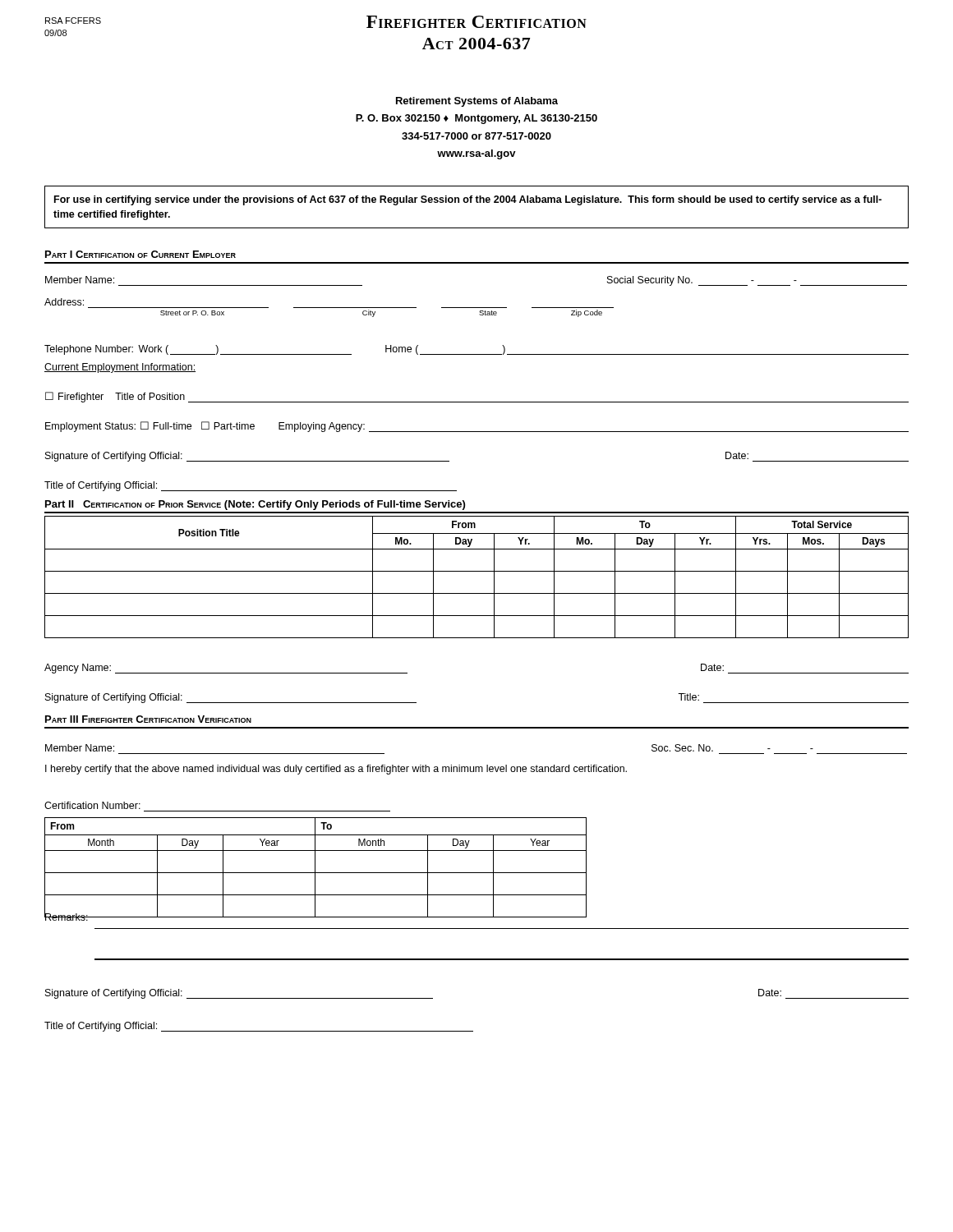Navigate to the text starting "☐ Firefighter Title of Position"
This screenshot has width=953, height=1232.
pos(476,395)
